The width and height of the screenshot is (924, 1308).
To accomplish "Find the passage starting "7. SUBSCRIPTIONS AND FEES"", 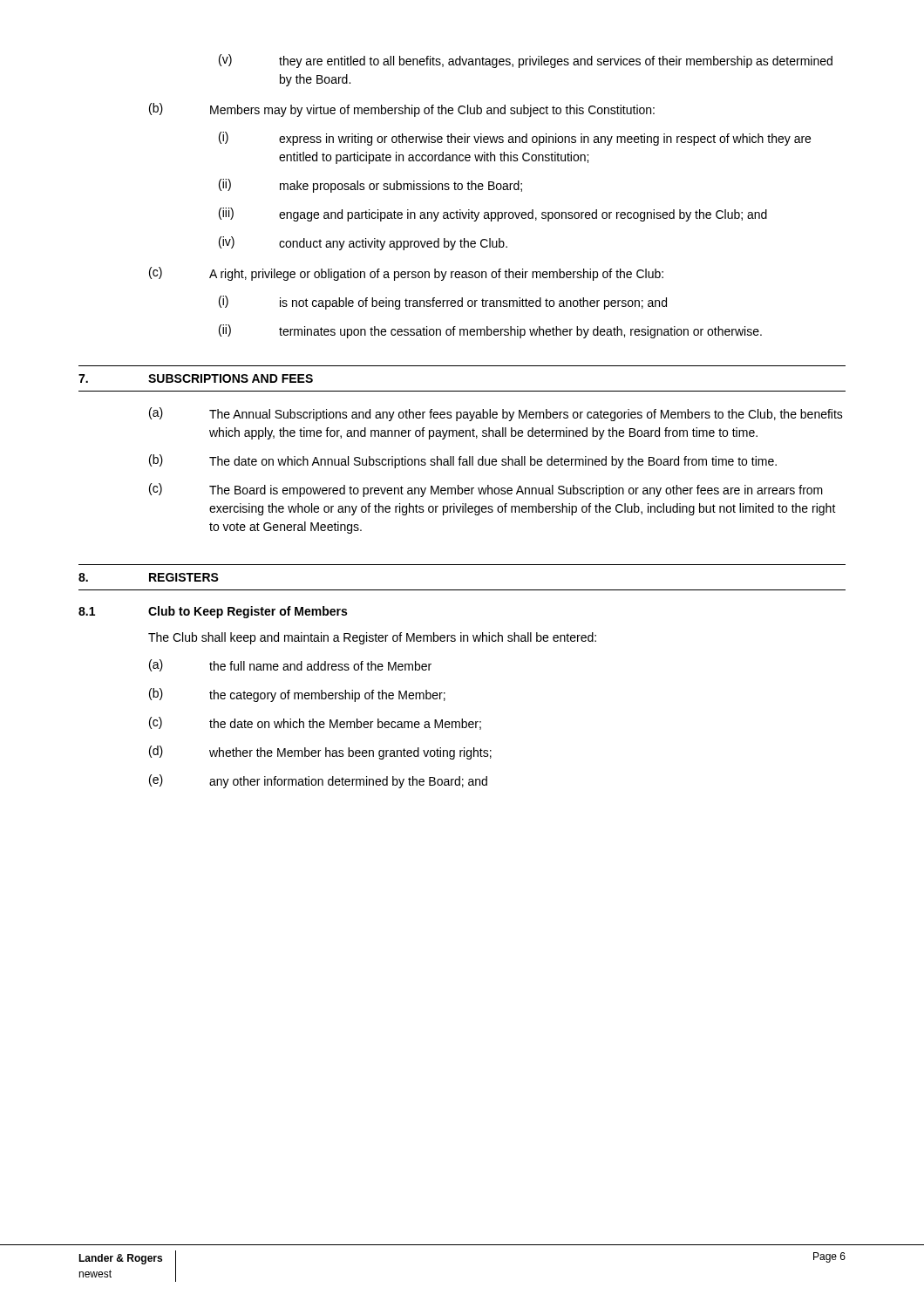I will 196,378.
